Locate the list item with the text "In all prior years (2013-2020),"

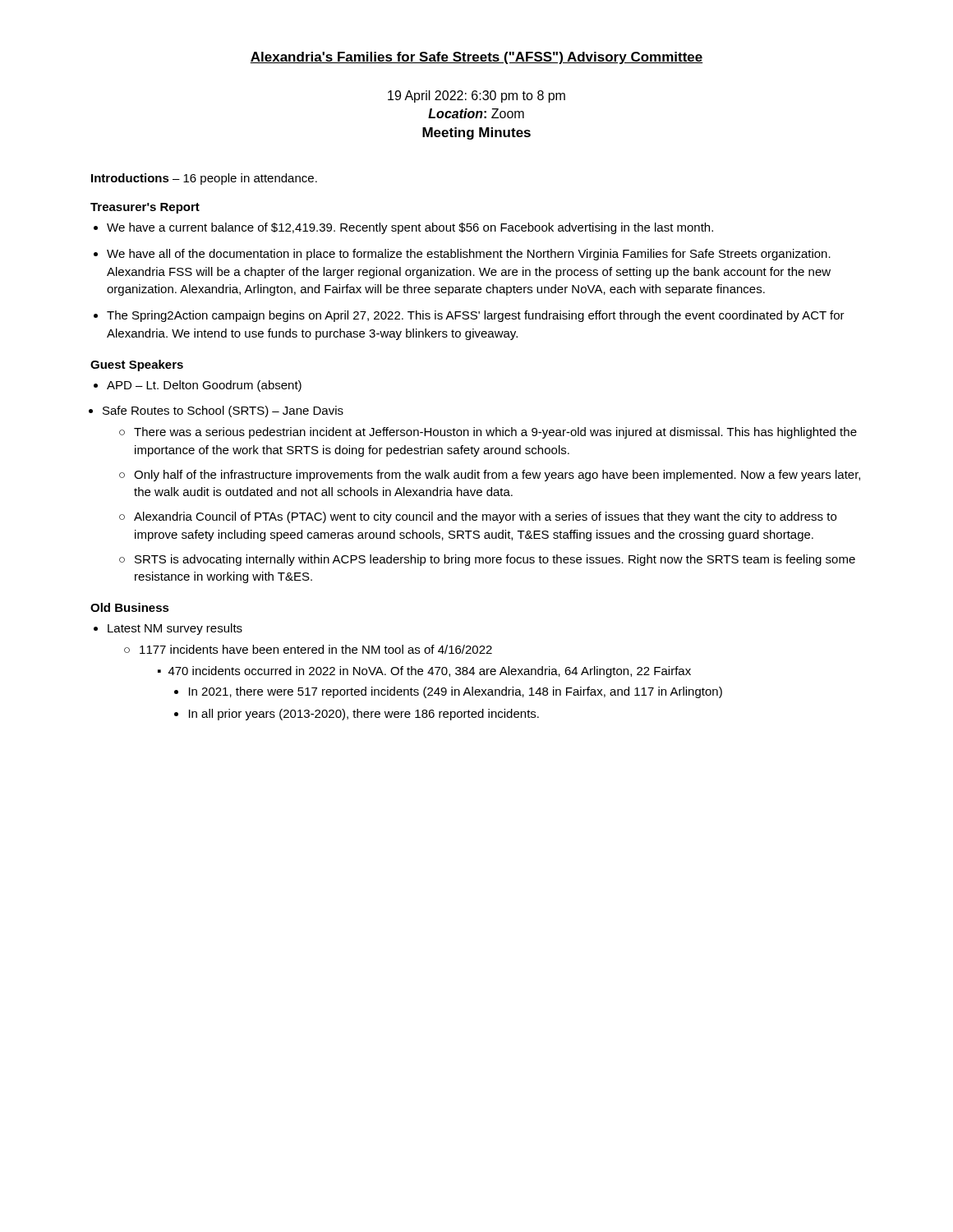pyautogui.click(x=364, y=713)
